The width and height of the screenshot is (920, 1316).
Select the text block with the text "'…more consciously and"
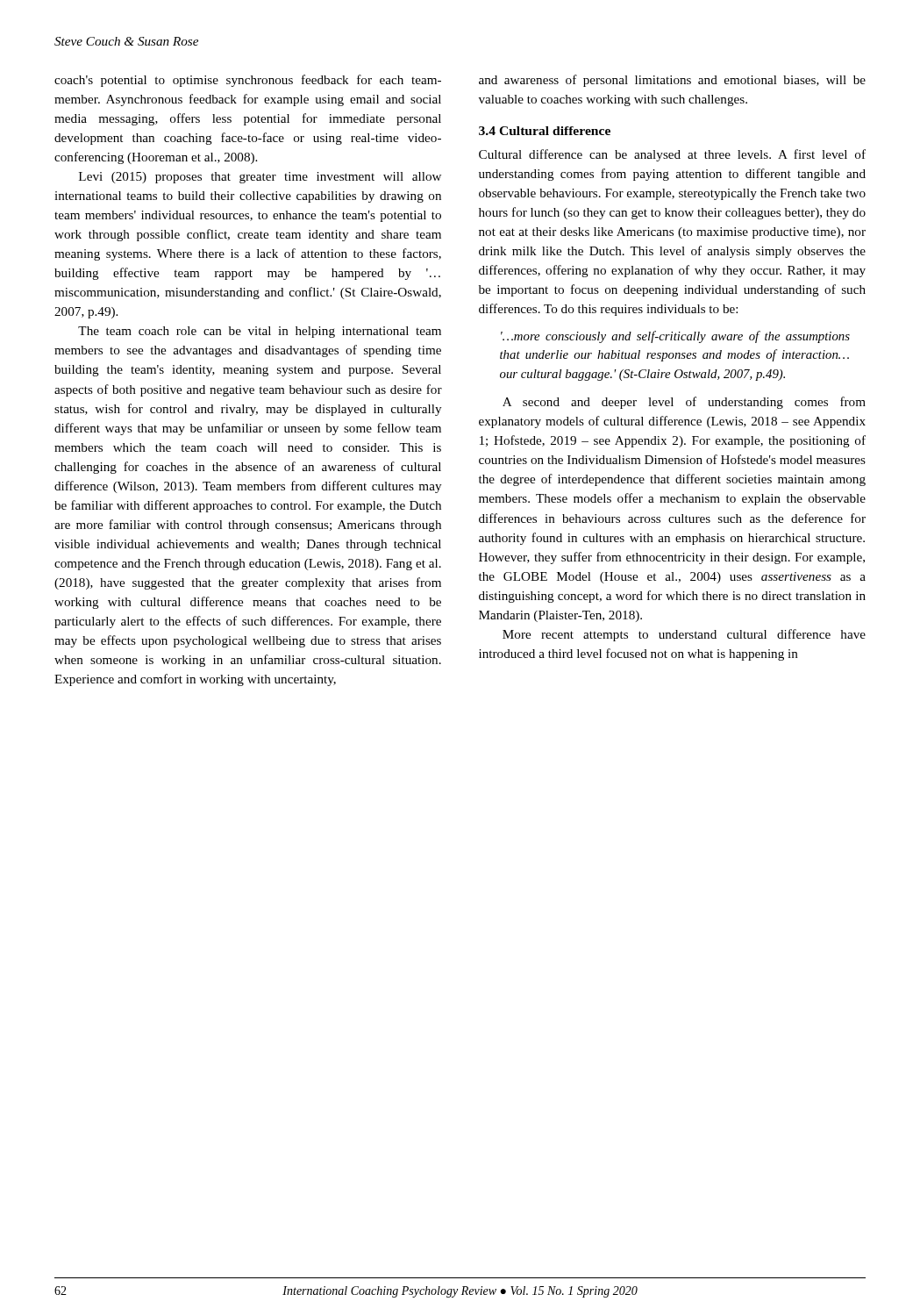(x=675, y=355)
